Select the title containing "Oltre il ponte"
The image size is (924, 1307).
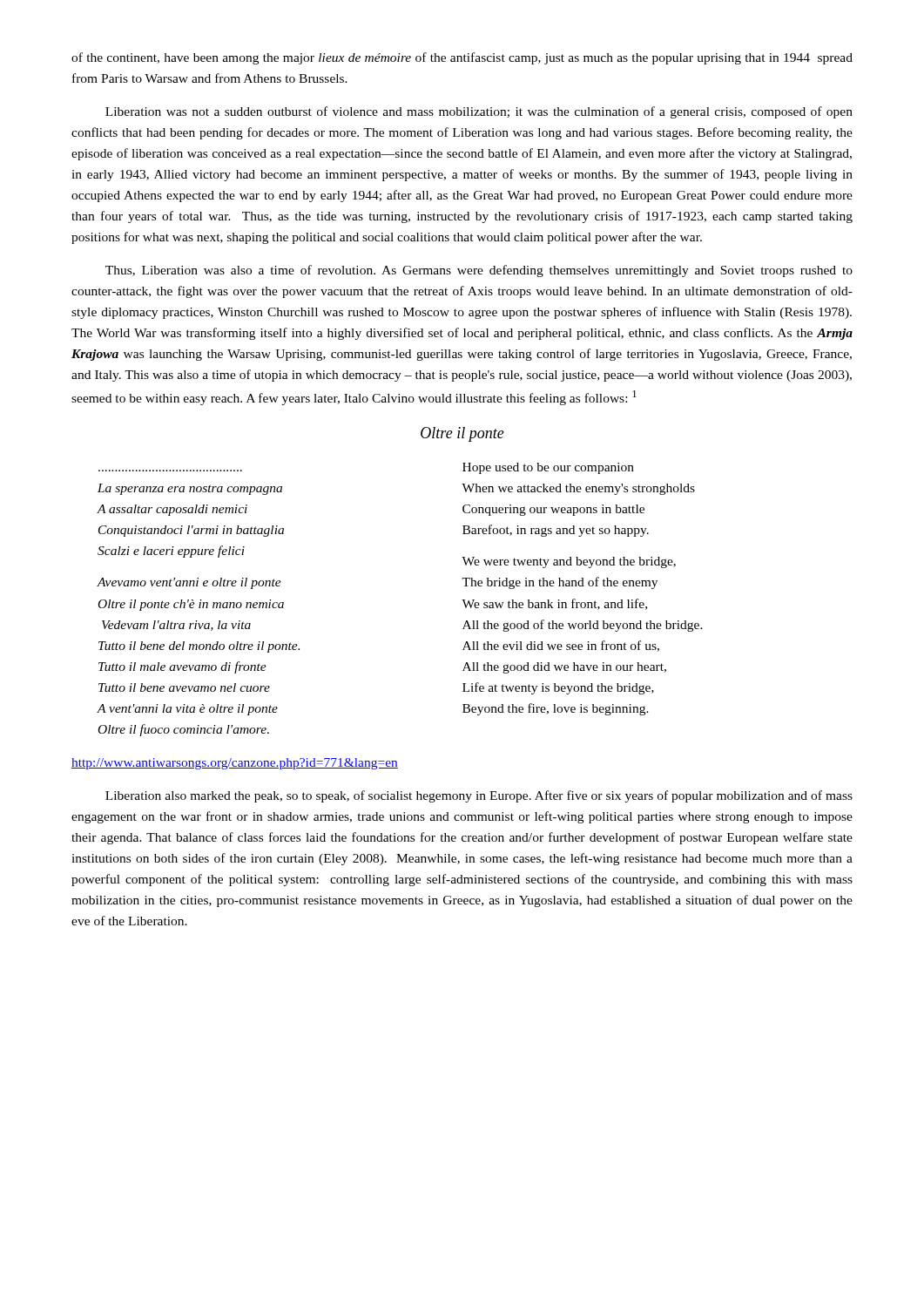click(462, 433)
